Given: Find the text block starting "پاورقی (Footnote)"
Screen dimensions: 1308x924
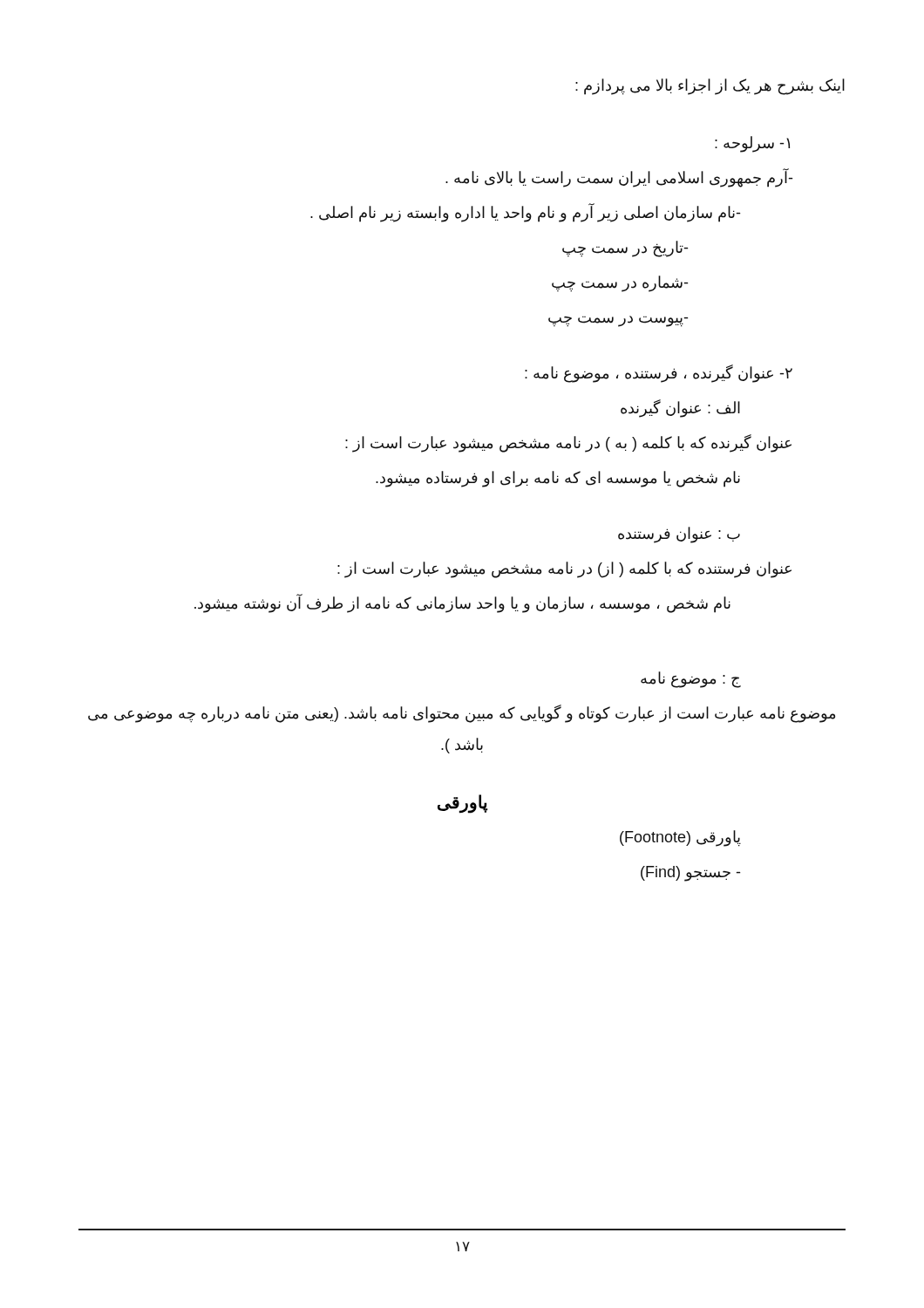Looking at the screenshot, I should (680, 837).
